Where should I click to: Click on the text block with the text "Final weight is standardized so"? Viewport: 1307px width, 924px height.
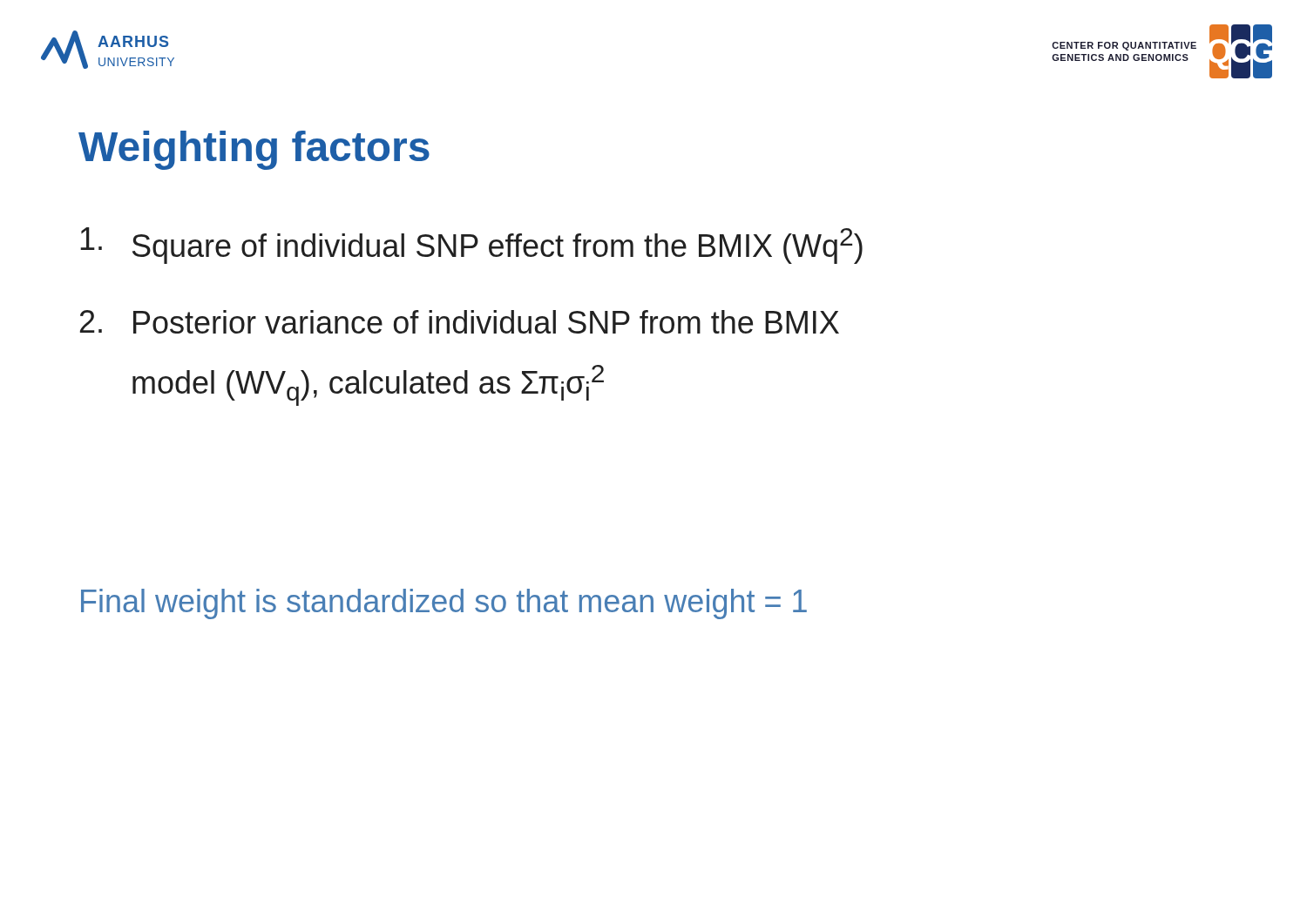point(443,601)
